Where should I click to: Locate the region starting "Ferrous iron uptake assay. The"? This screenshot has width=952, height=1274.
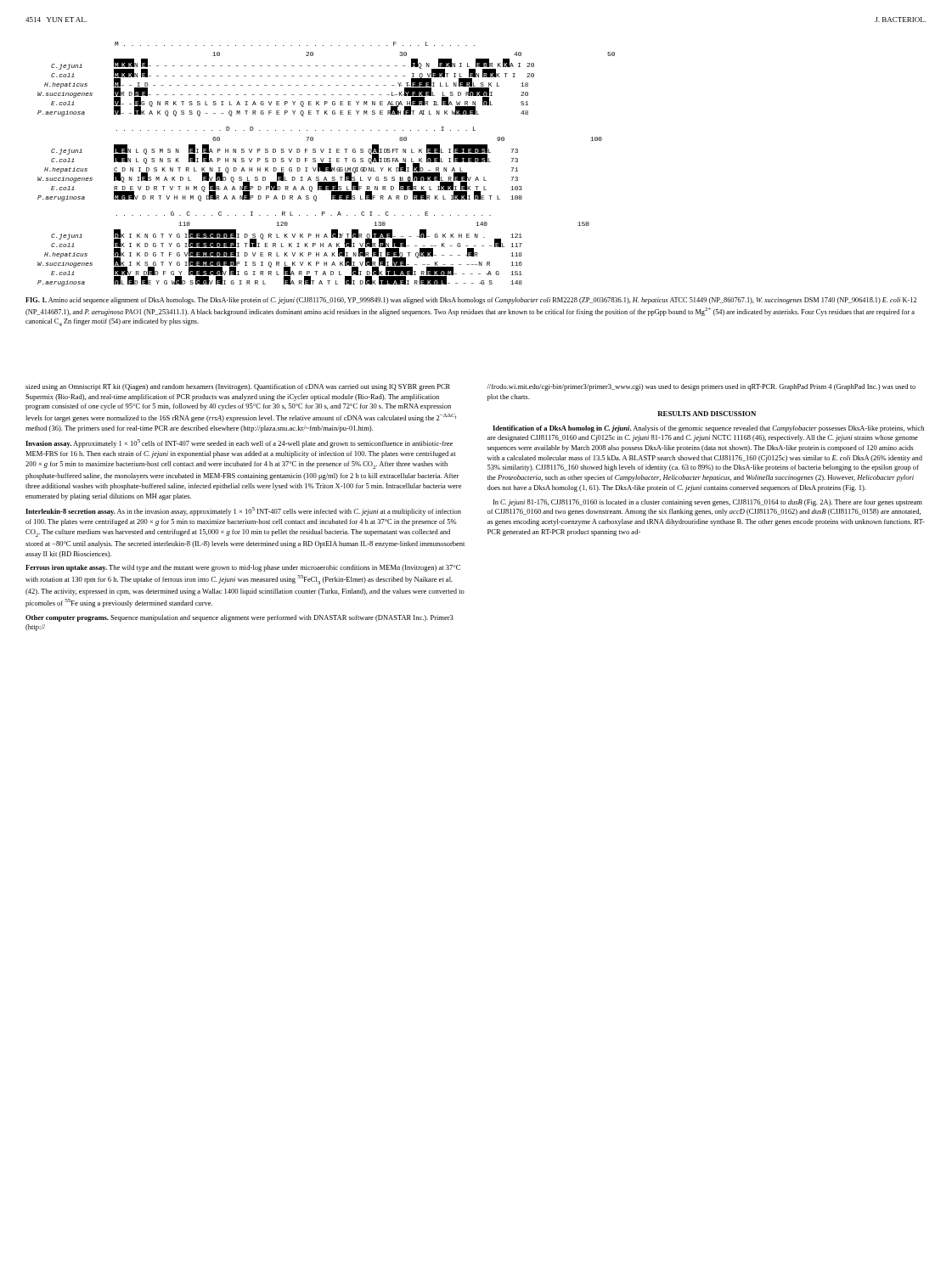point(245,585)
